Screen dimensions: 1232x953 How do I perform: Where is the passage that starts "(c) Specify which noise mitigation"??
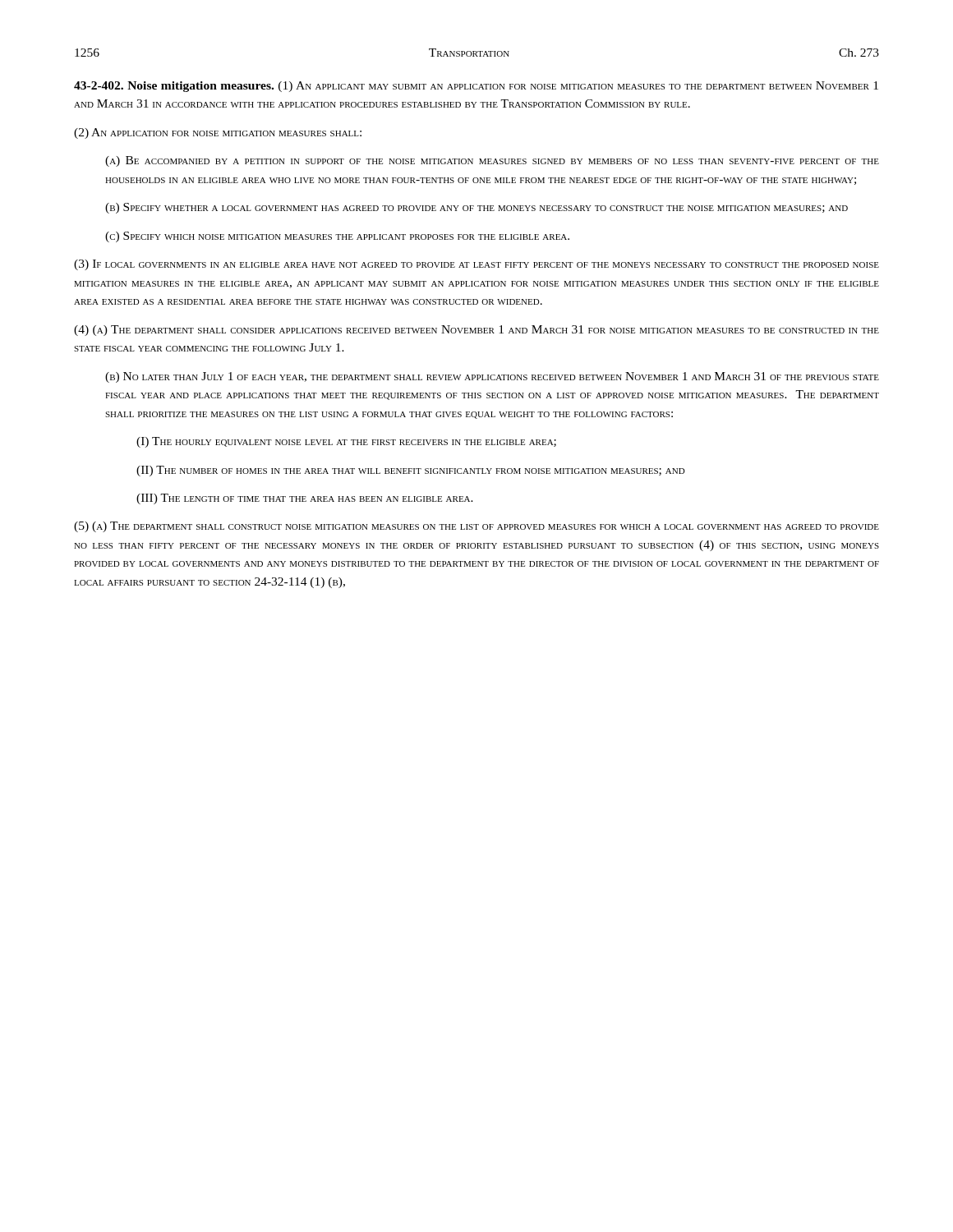pyautogui.click(x=338, y=235)
